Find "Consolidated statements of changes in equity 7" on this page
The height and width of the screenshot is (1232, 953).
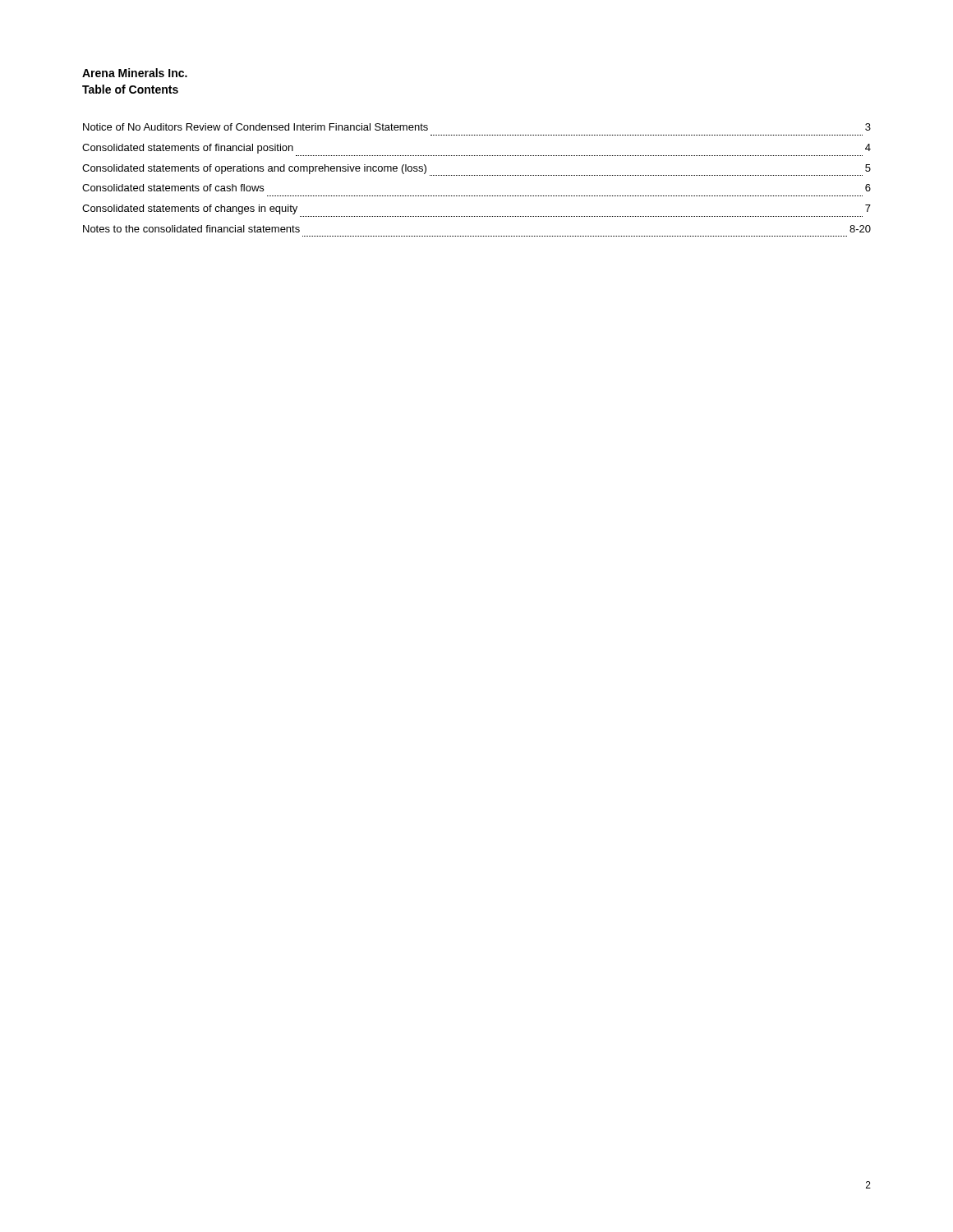pos(476,209)
